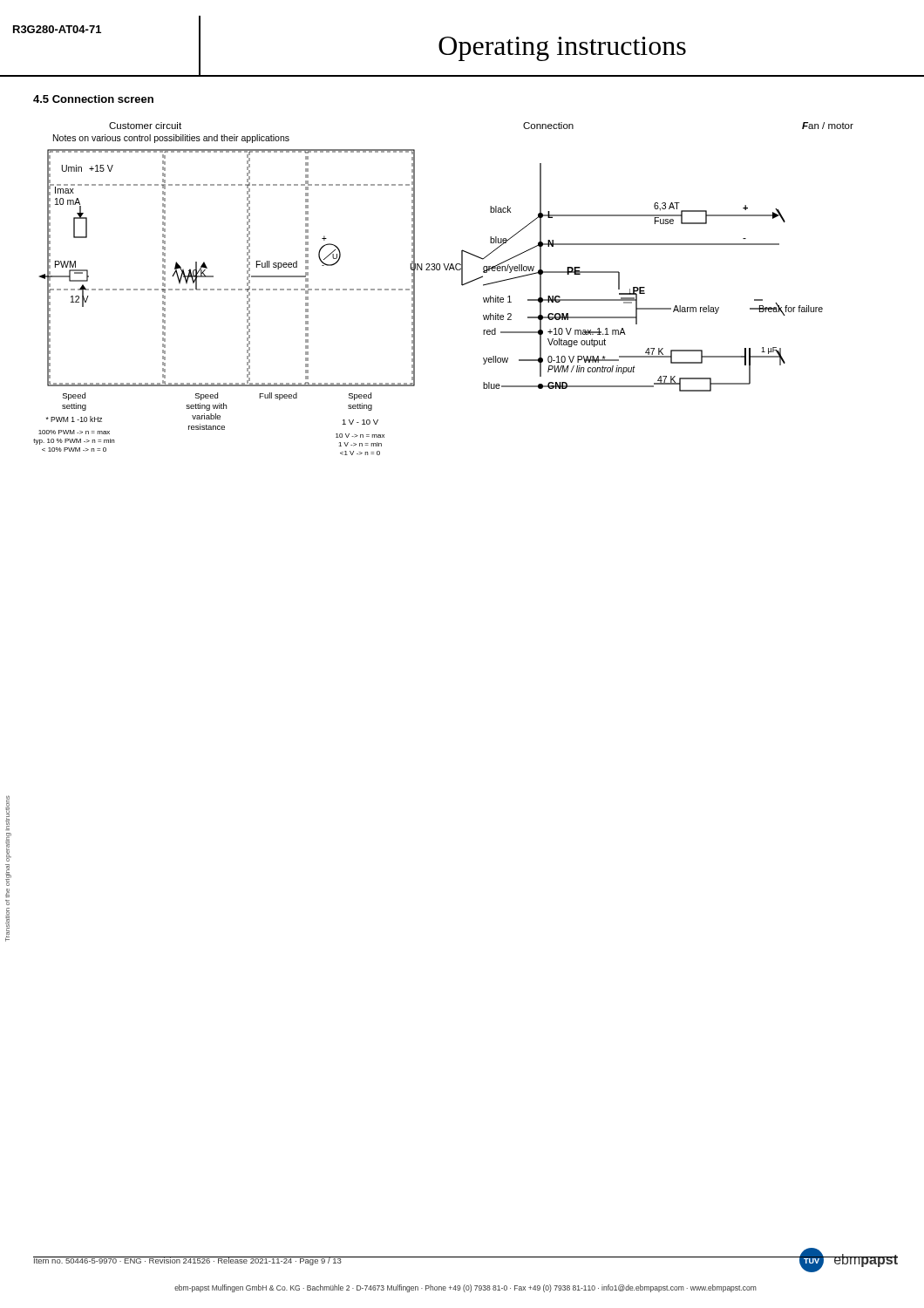Viewport: 924px width, 1308px height.
Task: Navigate to the text block starting "4.5 Connection screen"
Action: pos(94,99)
